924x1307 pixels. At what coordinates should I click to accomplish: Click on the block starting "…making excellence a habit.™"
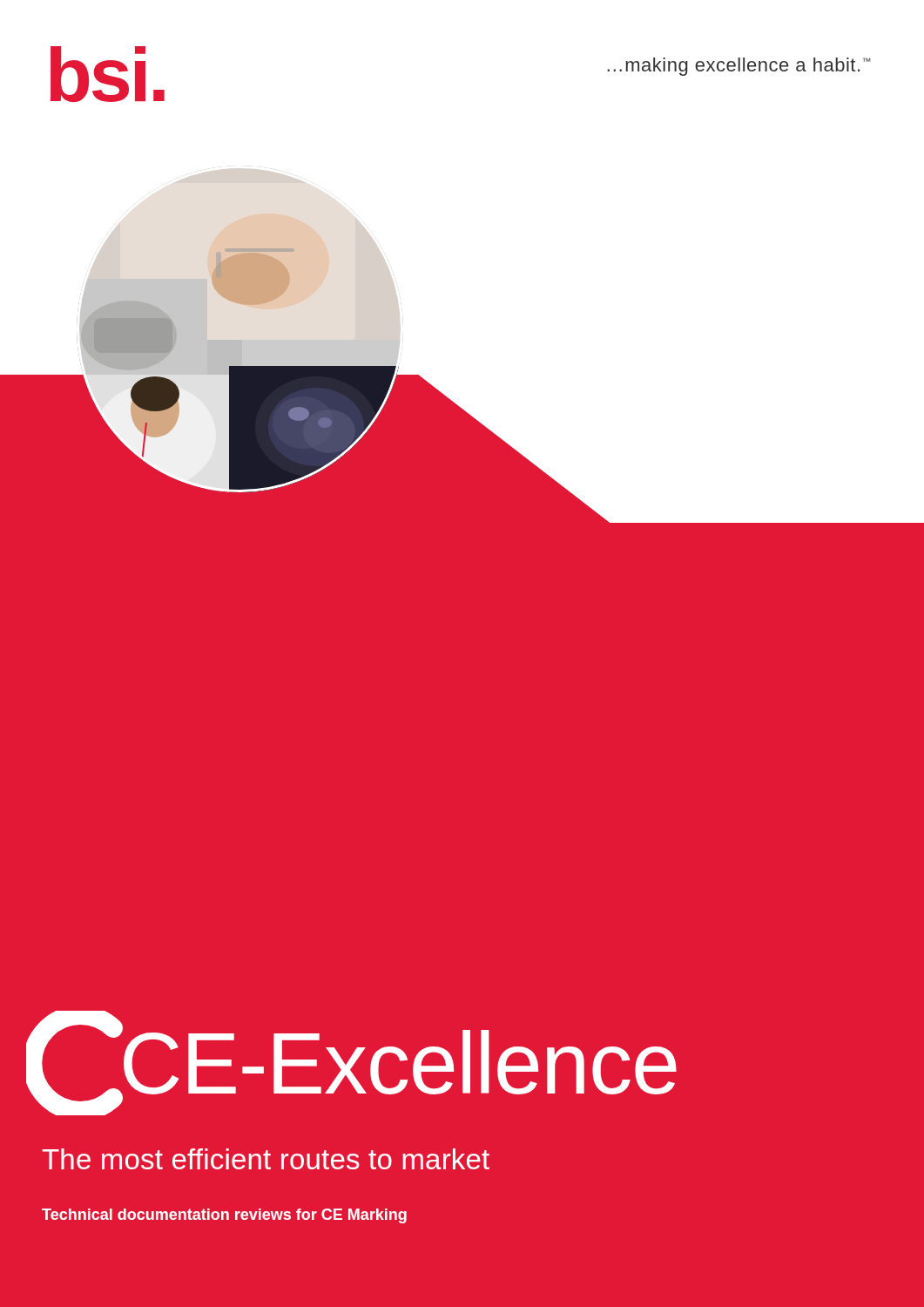738,65
